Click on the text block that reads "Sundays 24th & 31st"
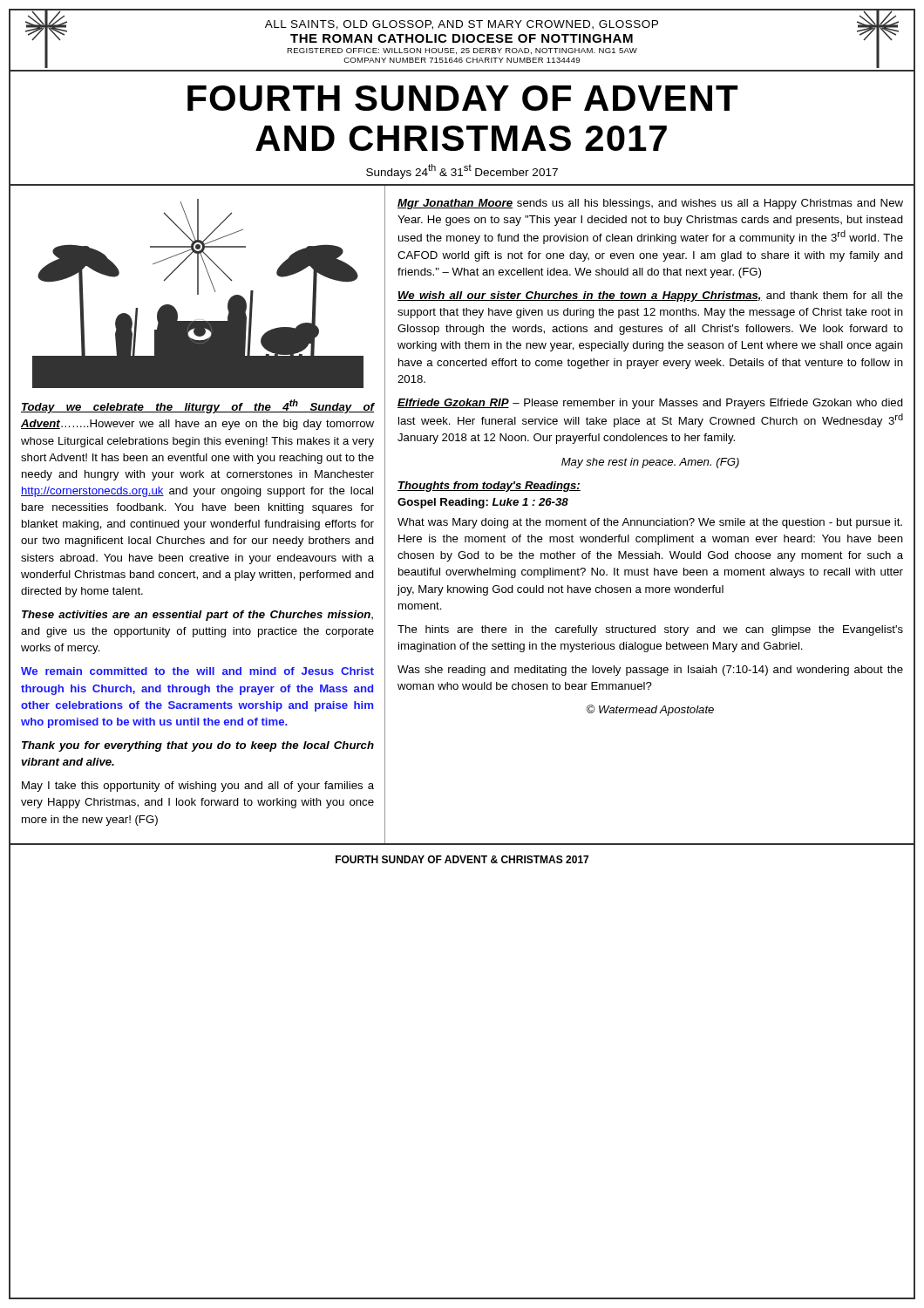Screen dimensions: 1308x924 [462, 171]
